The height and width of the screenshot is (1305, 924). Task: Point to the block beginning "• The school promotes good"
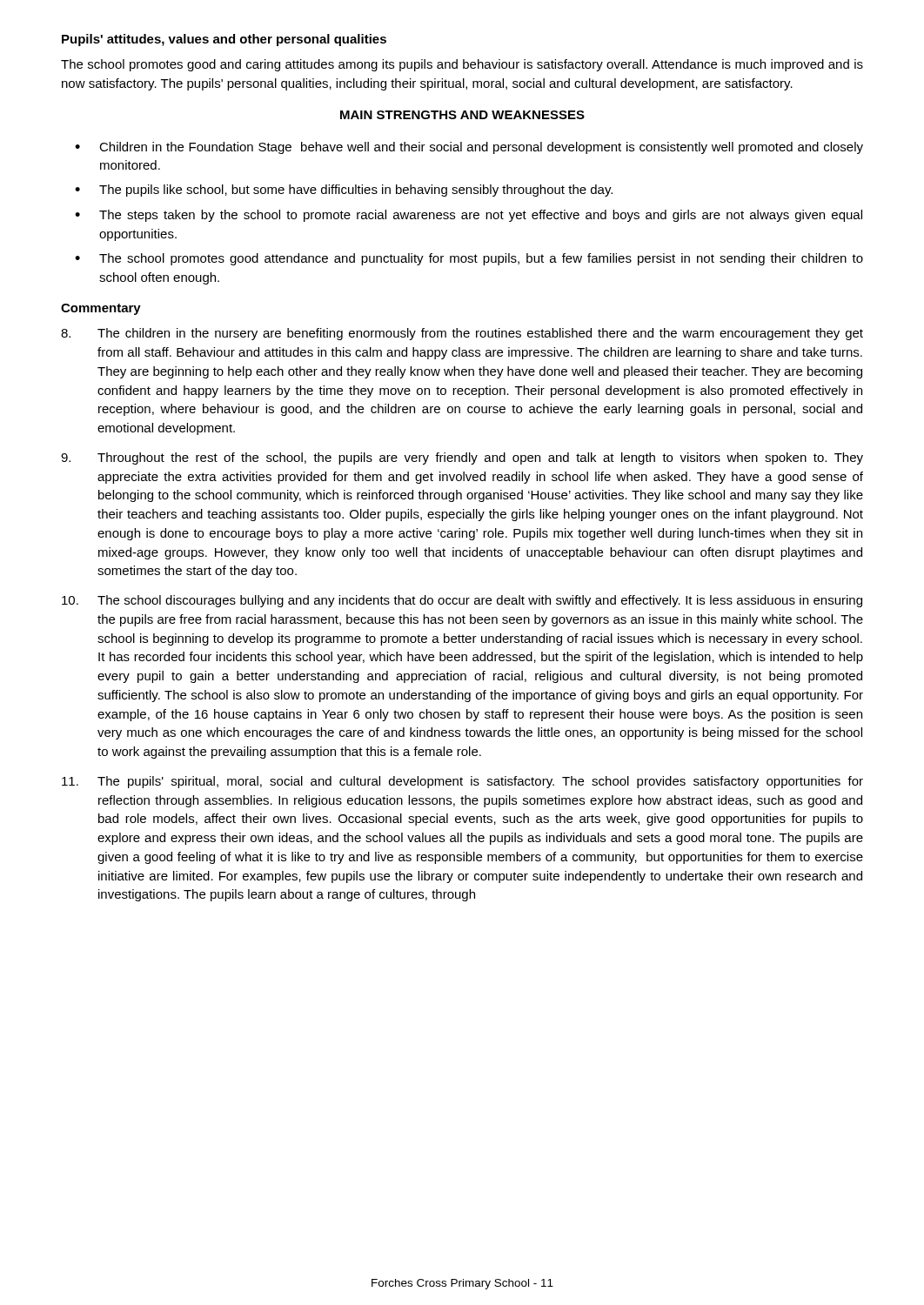click(469, 268)
